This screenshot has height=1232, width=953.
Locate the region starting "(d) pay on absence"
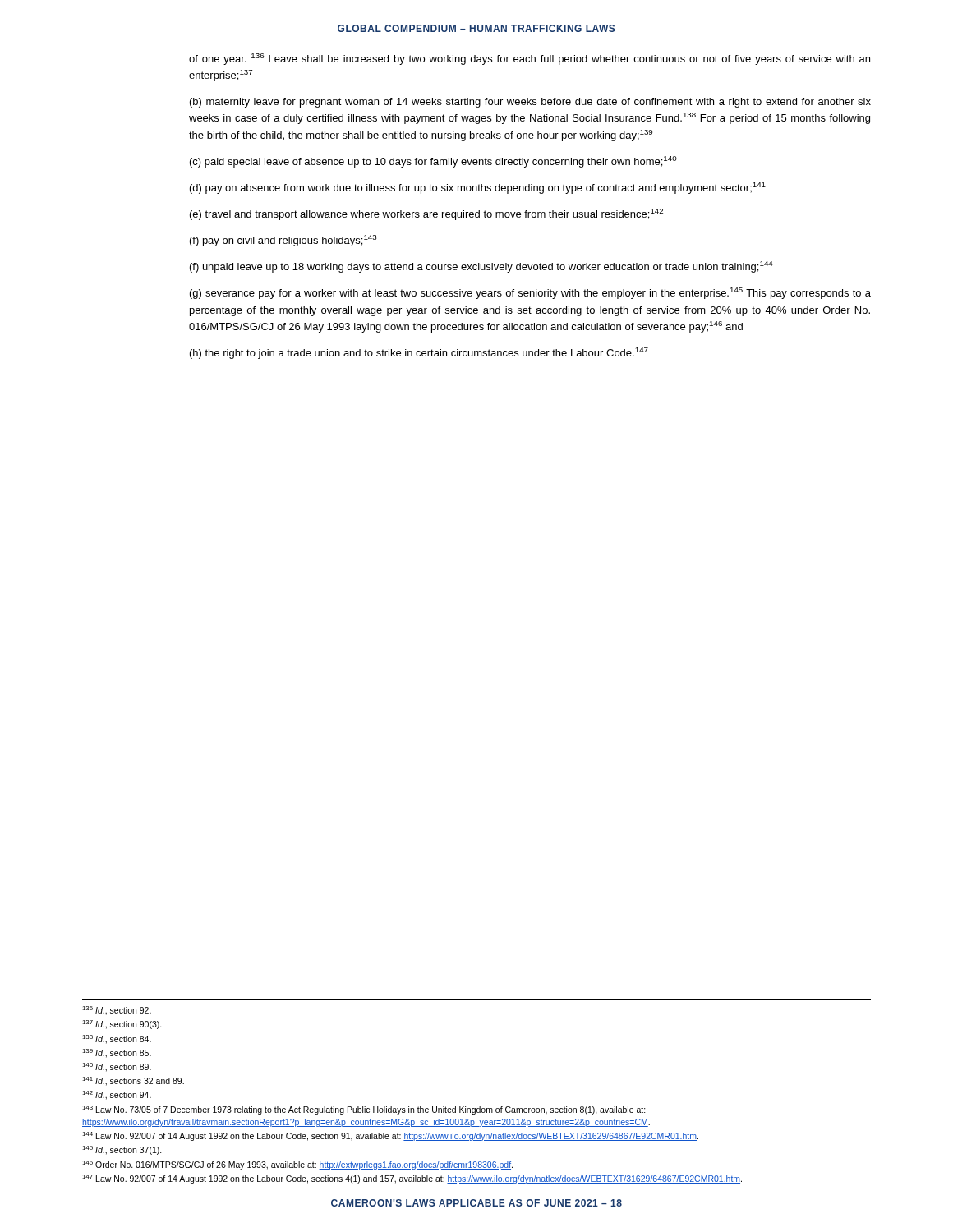(x=477, y=187)
